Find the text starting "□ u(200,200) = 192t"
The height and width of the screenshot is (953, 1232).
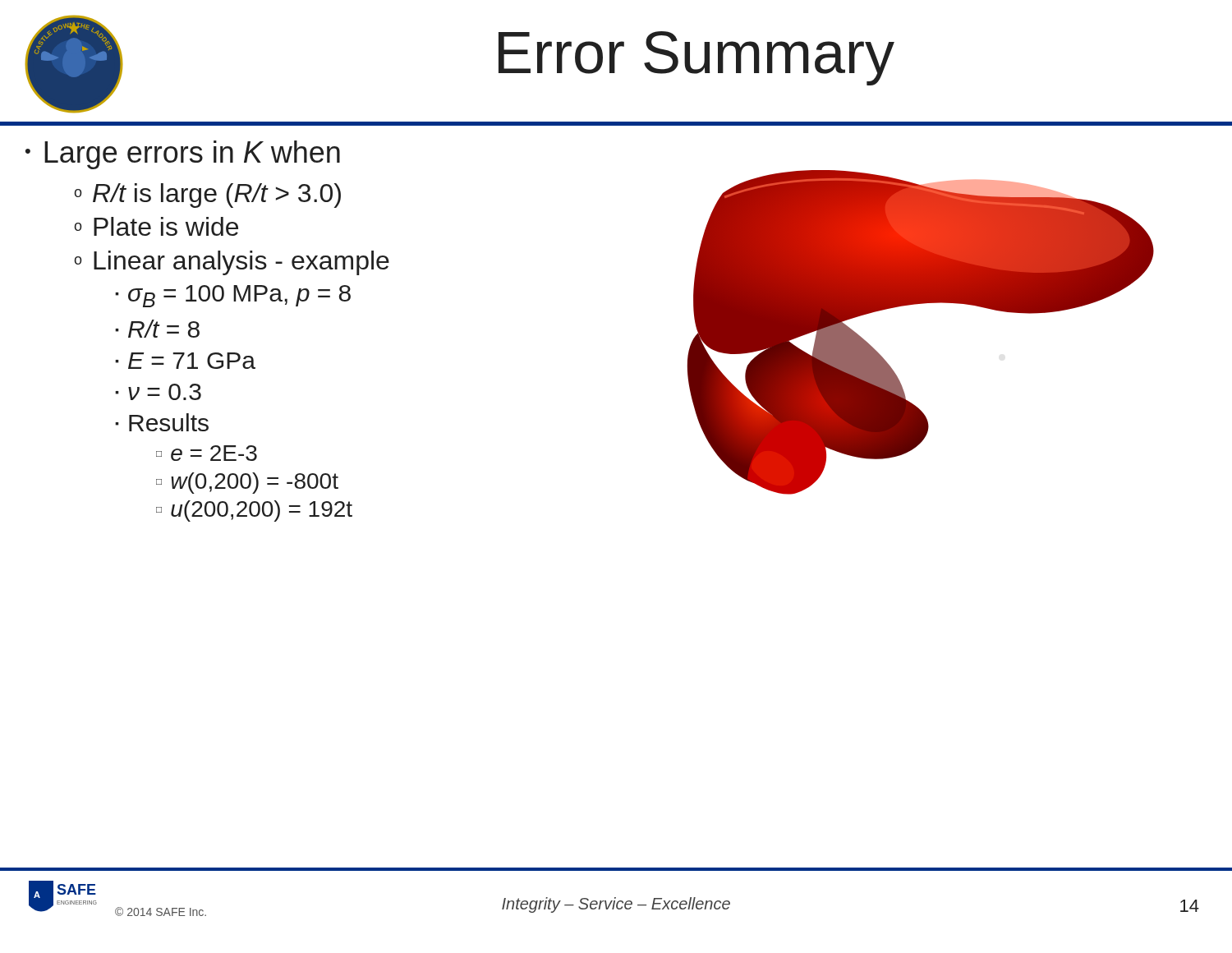pyautogui.click(x=254, y=509)
